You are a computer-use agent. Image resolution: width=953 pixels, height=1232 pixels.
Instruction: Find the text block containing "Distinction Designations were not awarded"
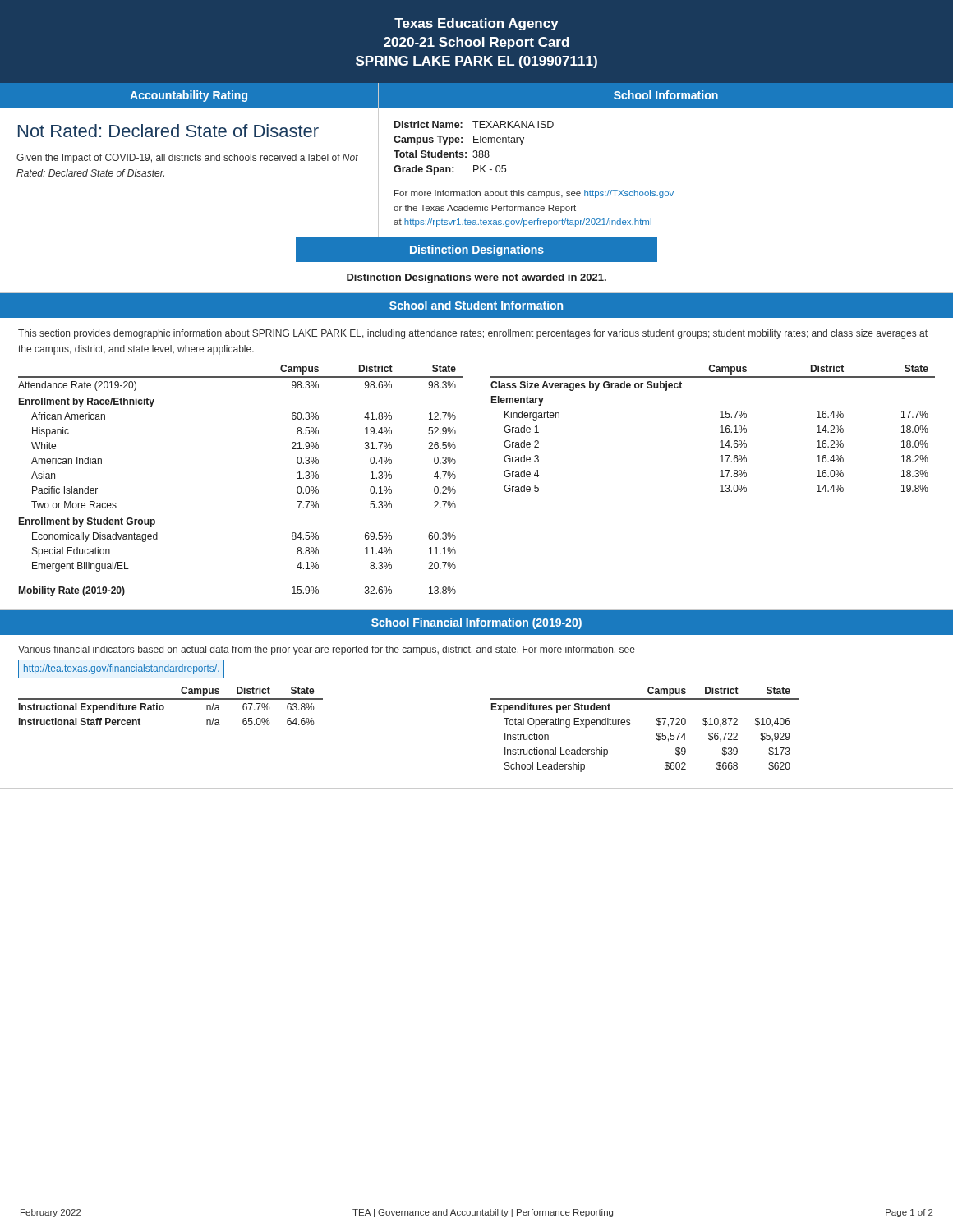[476, 277]
